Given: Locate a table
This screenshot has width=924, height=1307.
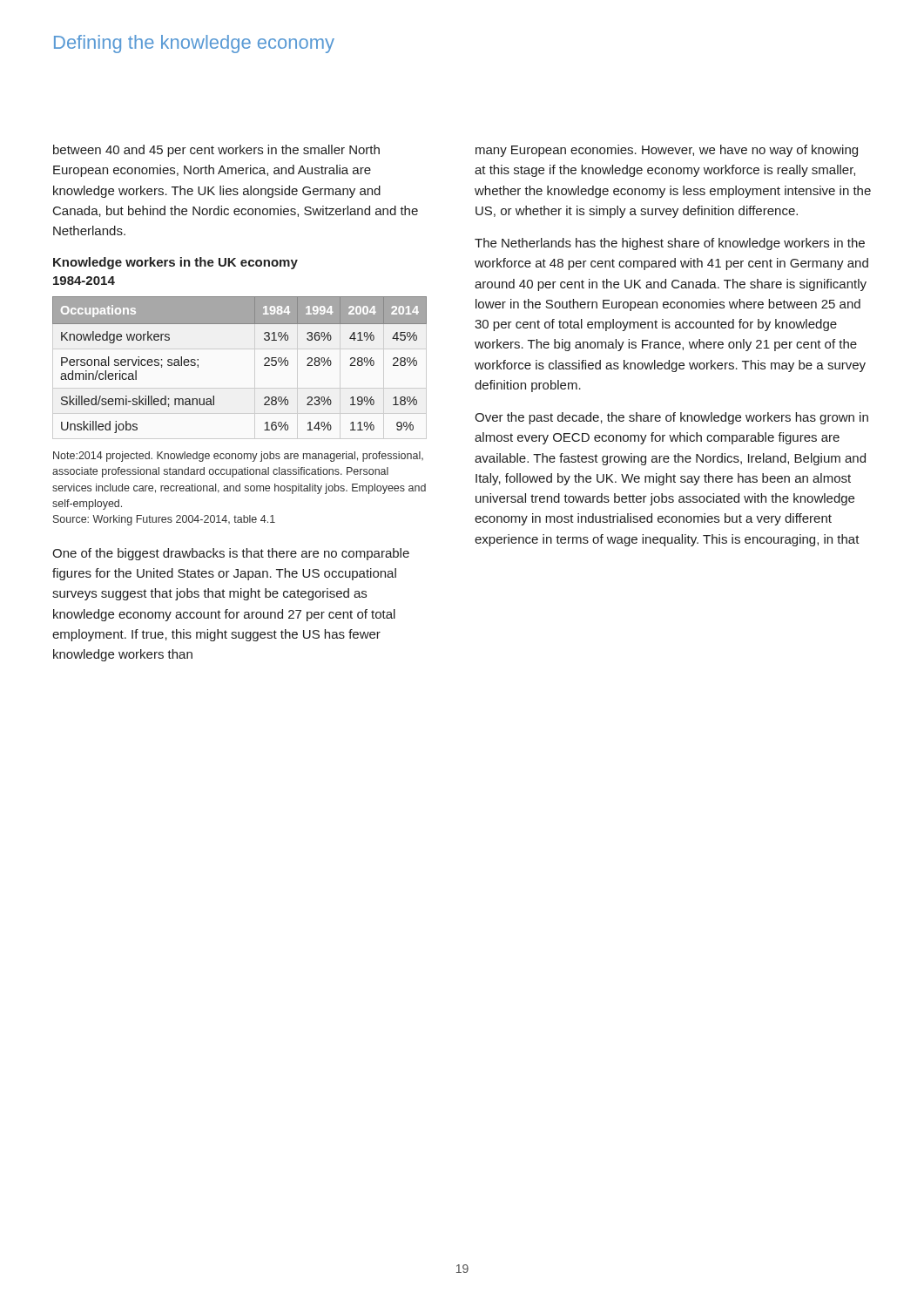Looking at the screenshot, I should 240,368.
